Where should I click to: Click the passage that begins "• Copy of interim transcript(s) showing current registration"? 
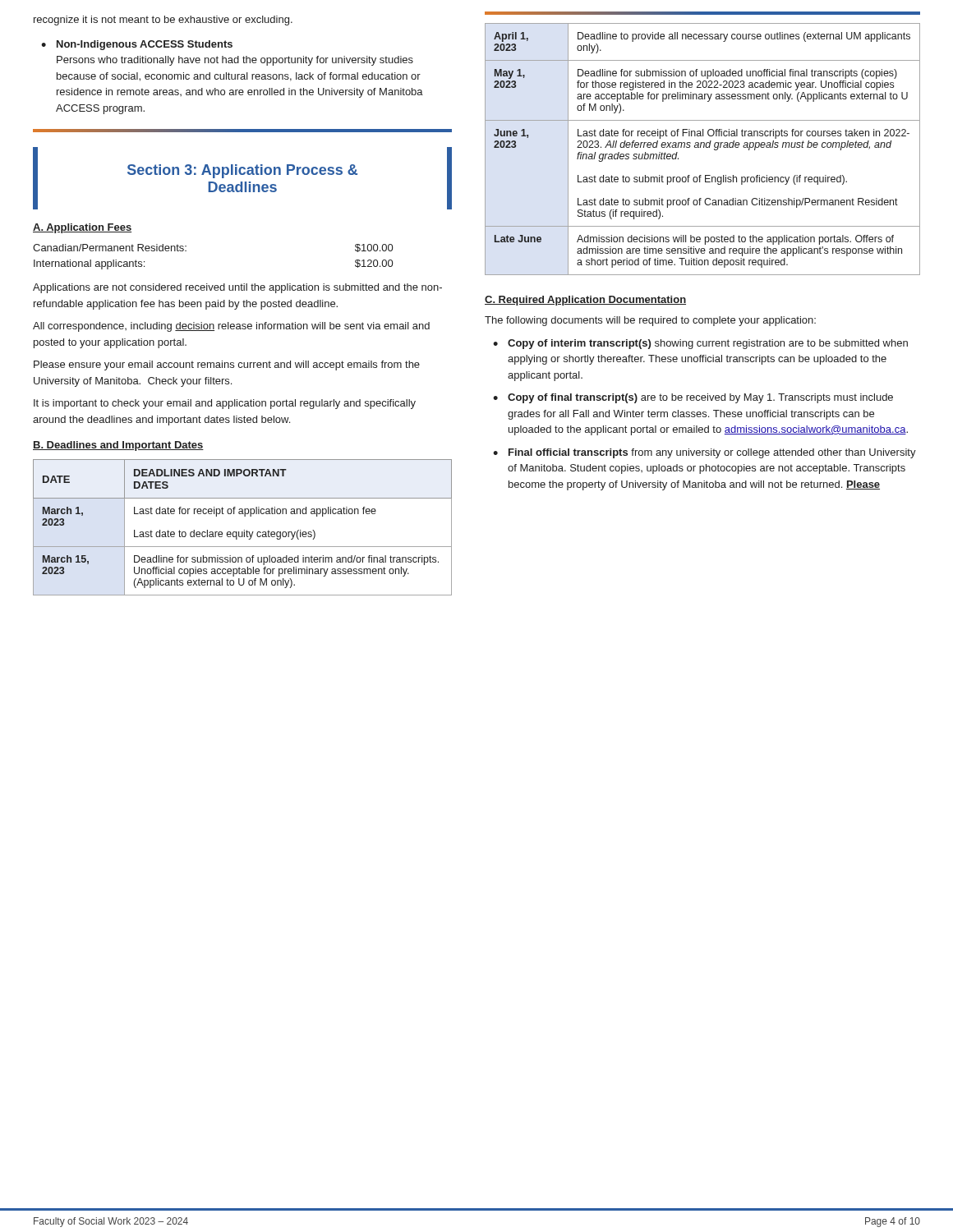click(707, 359)
